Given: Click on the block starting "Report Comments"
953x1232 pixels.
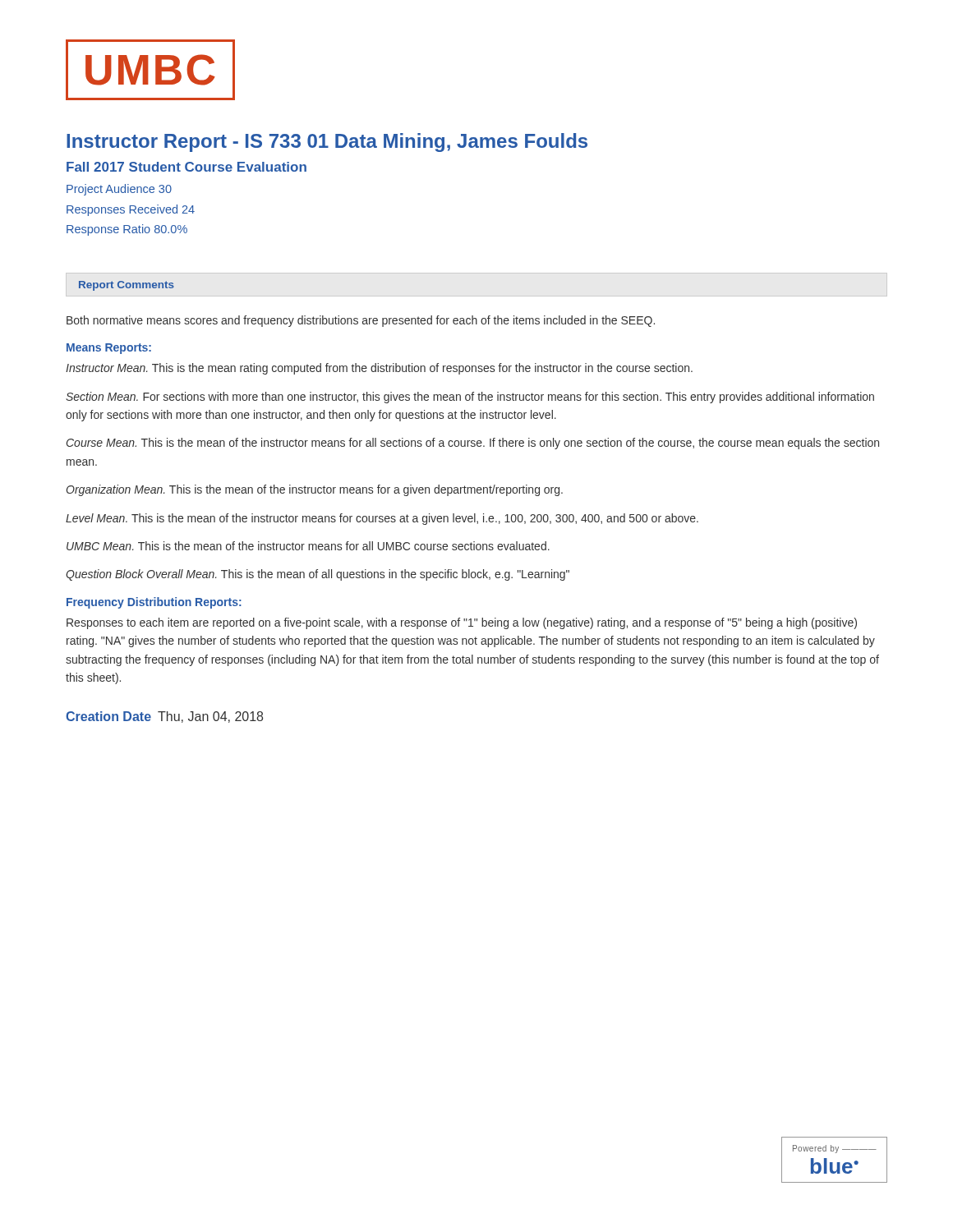Looking at the screenshot, I should point(126,284).
